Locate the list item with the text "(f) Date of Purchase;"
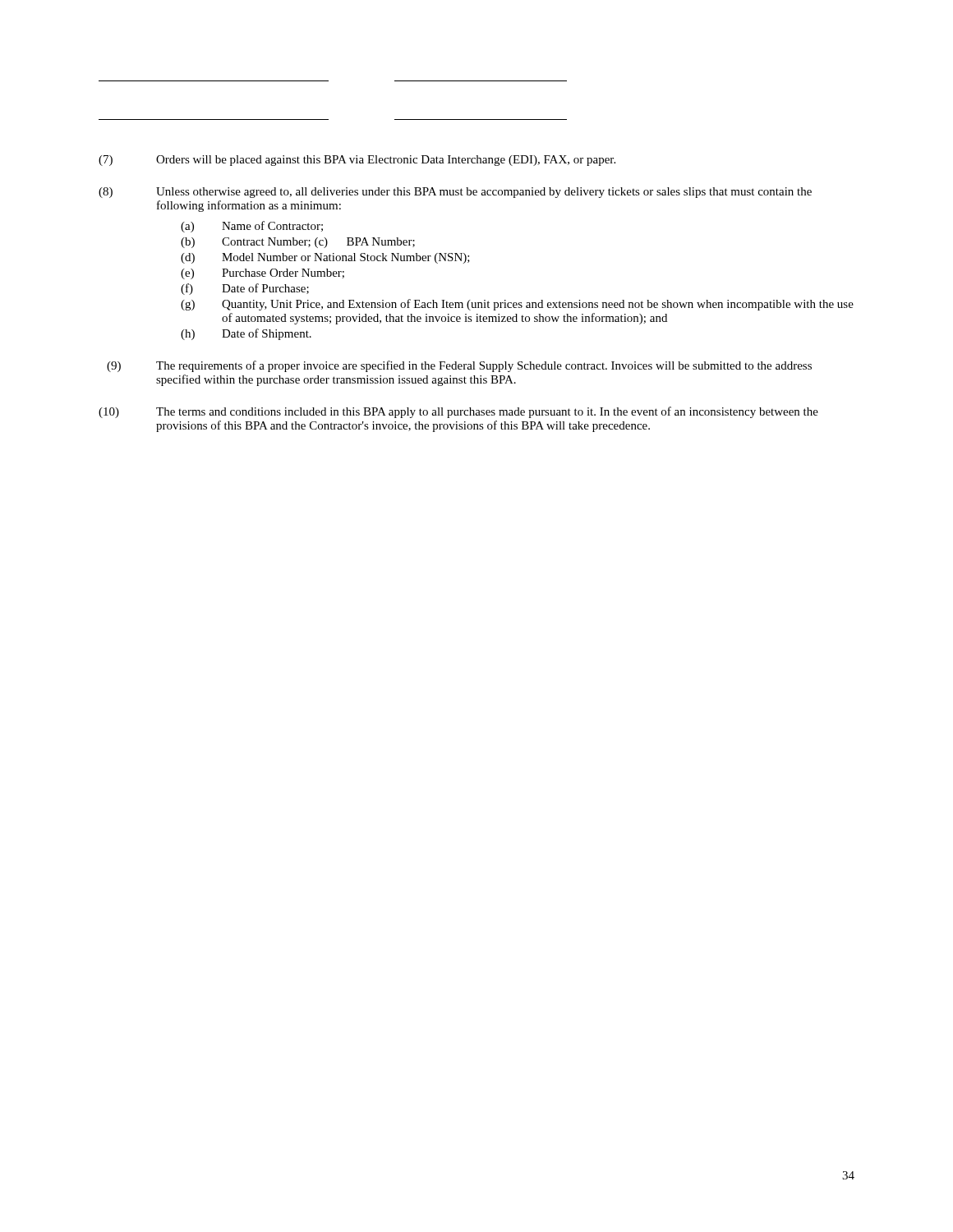This screenshot has height=1232, width=953. [505, 289]
